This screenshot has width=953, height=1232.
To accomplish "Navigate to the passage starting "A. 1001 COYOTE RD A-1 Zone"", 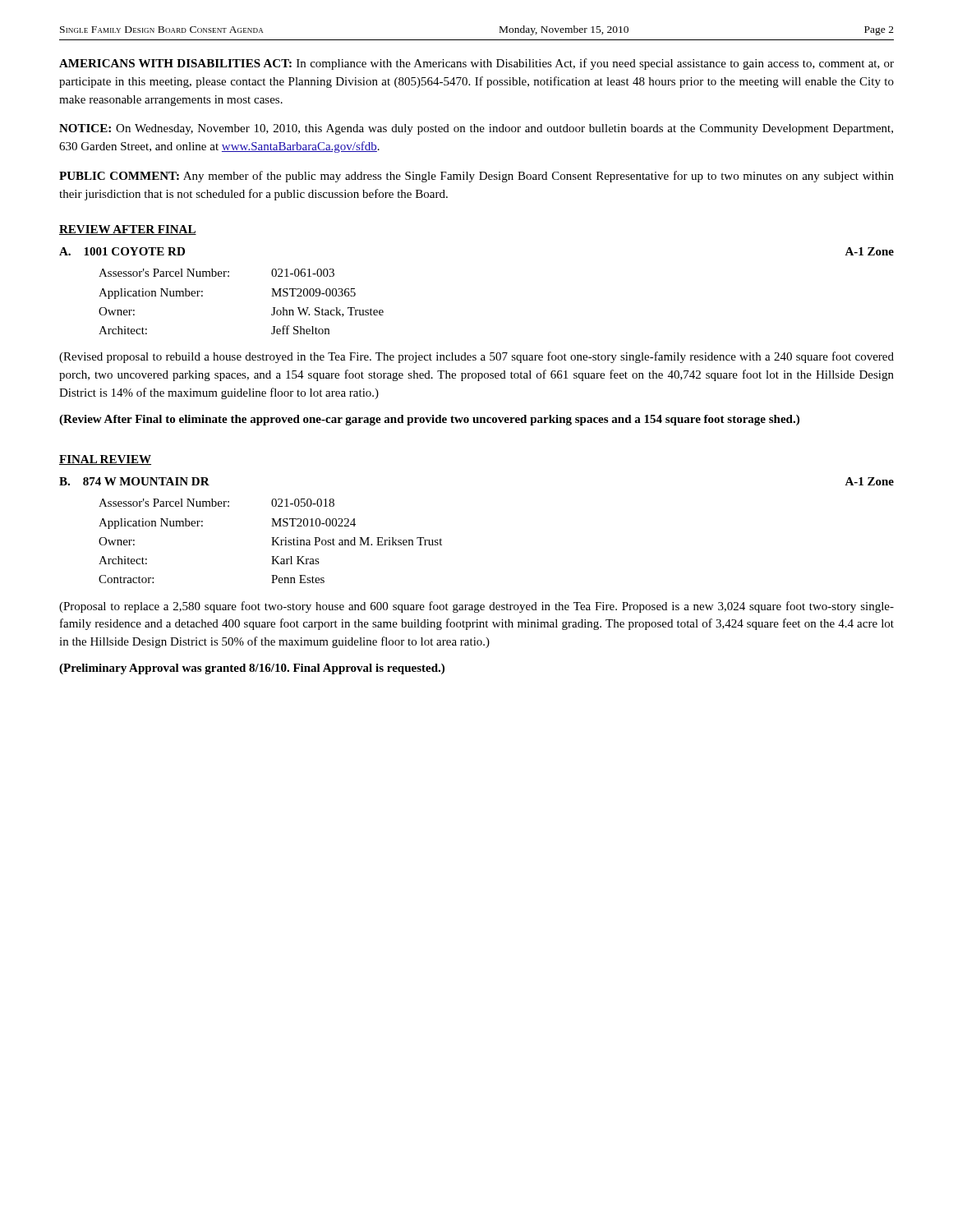I will coord(134,251).
